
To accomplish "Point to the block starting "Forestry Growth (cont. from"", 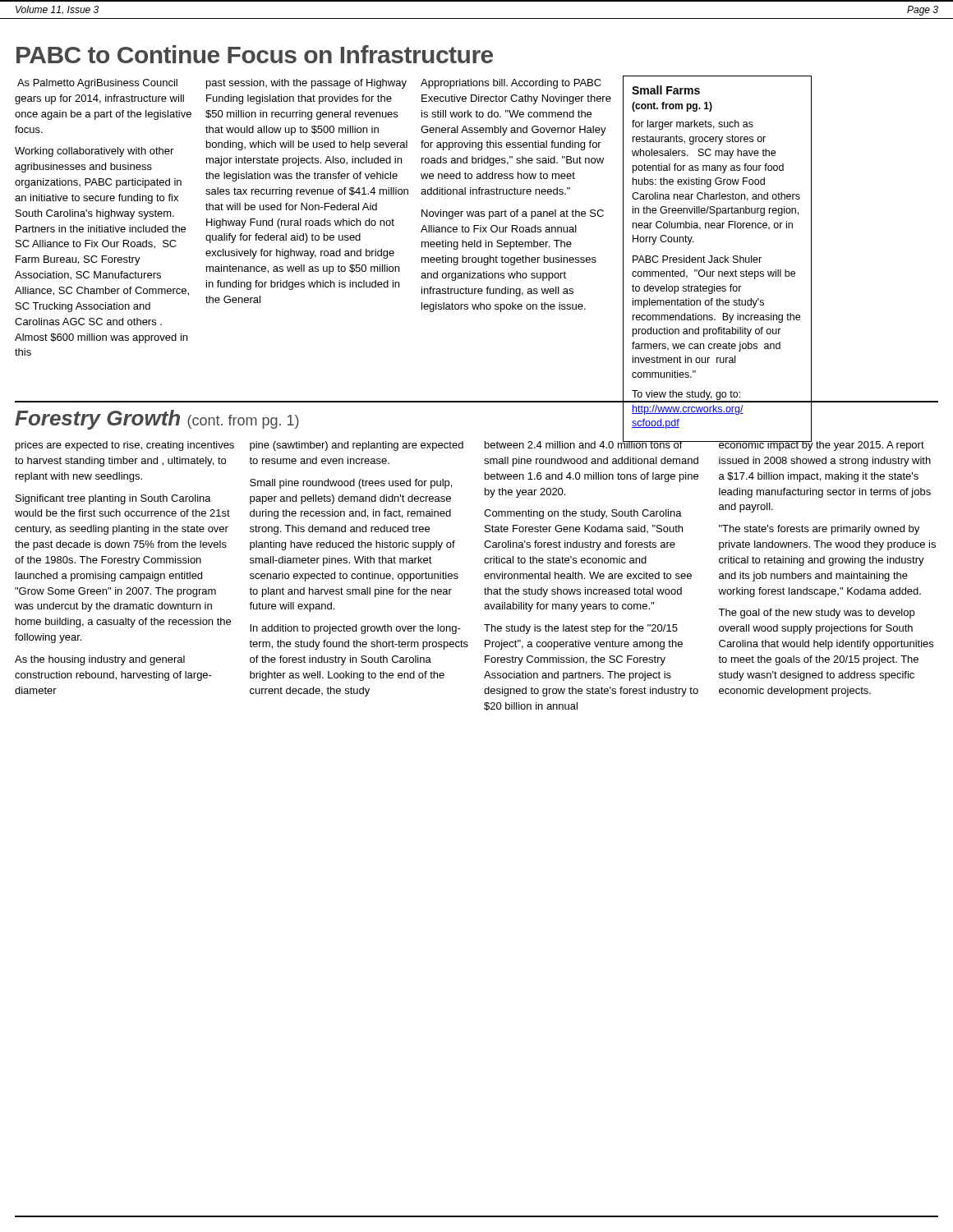I will coord(157,418).
